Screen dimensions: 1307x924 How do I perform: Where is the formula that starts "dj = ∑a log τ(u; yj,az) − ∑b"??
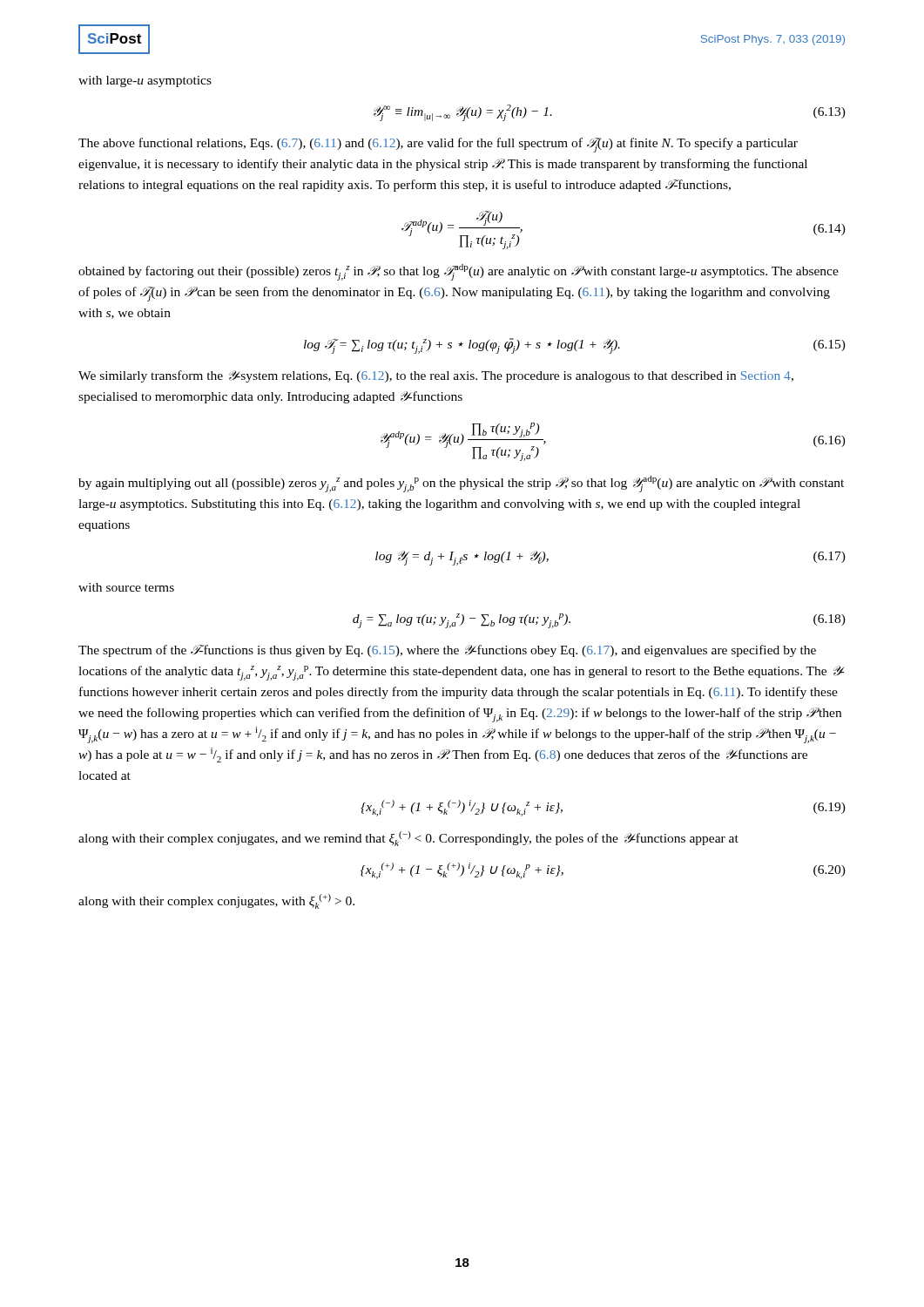[453, 623]
